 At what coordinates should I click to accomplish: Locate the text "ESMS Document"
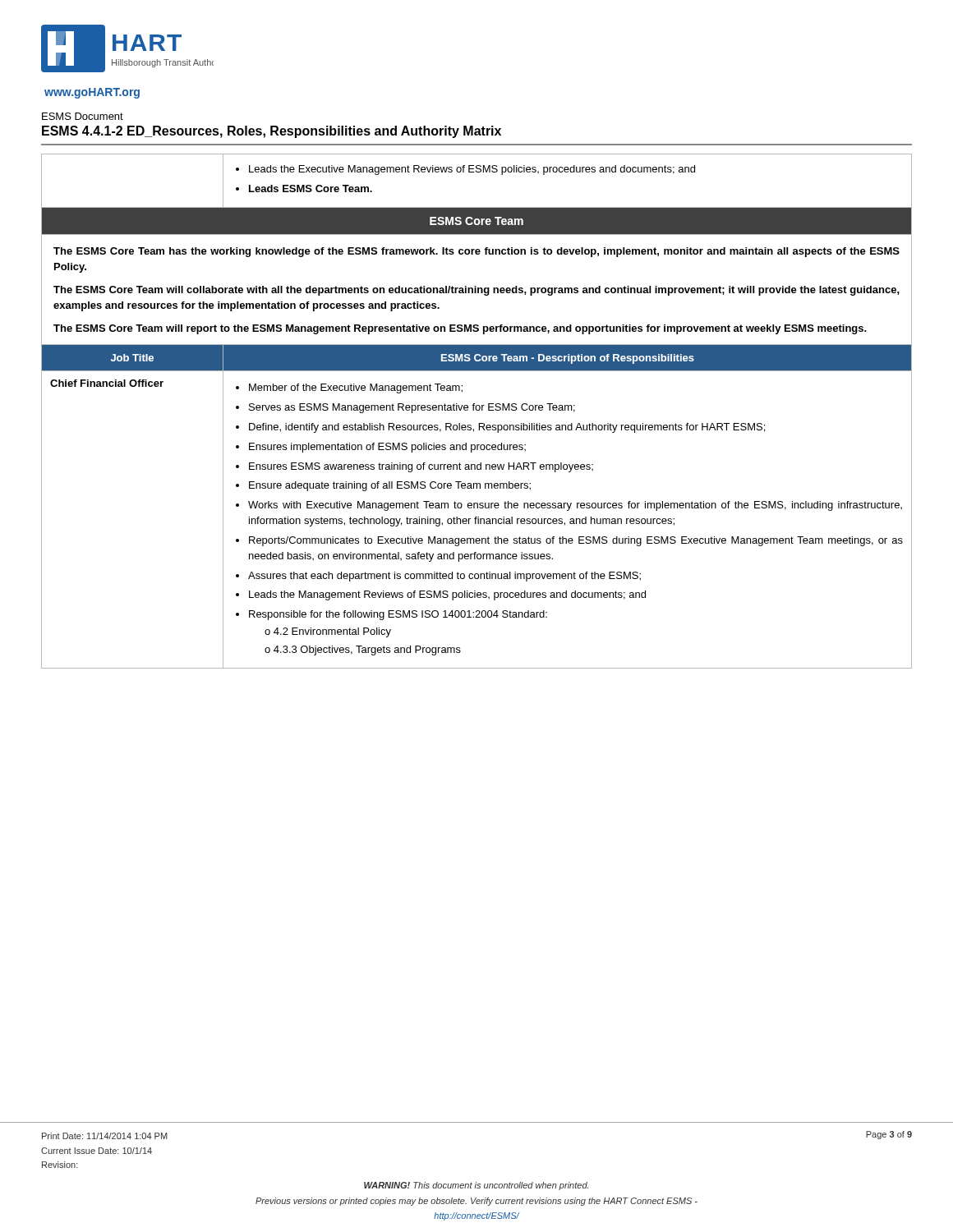(82, 116)
